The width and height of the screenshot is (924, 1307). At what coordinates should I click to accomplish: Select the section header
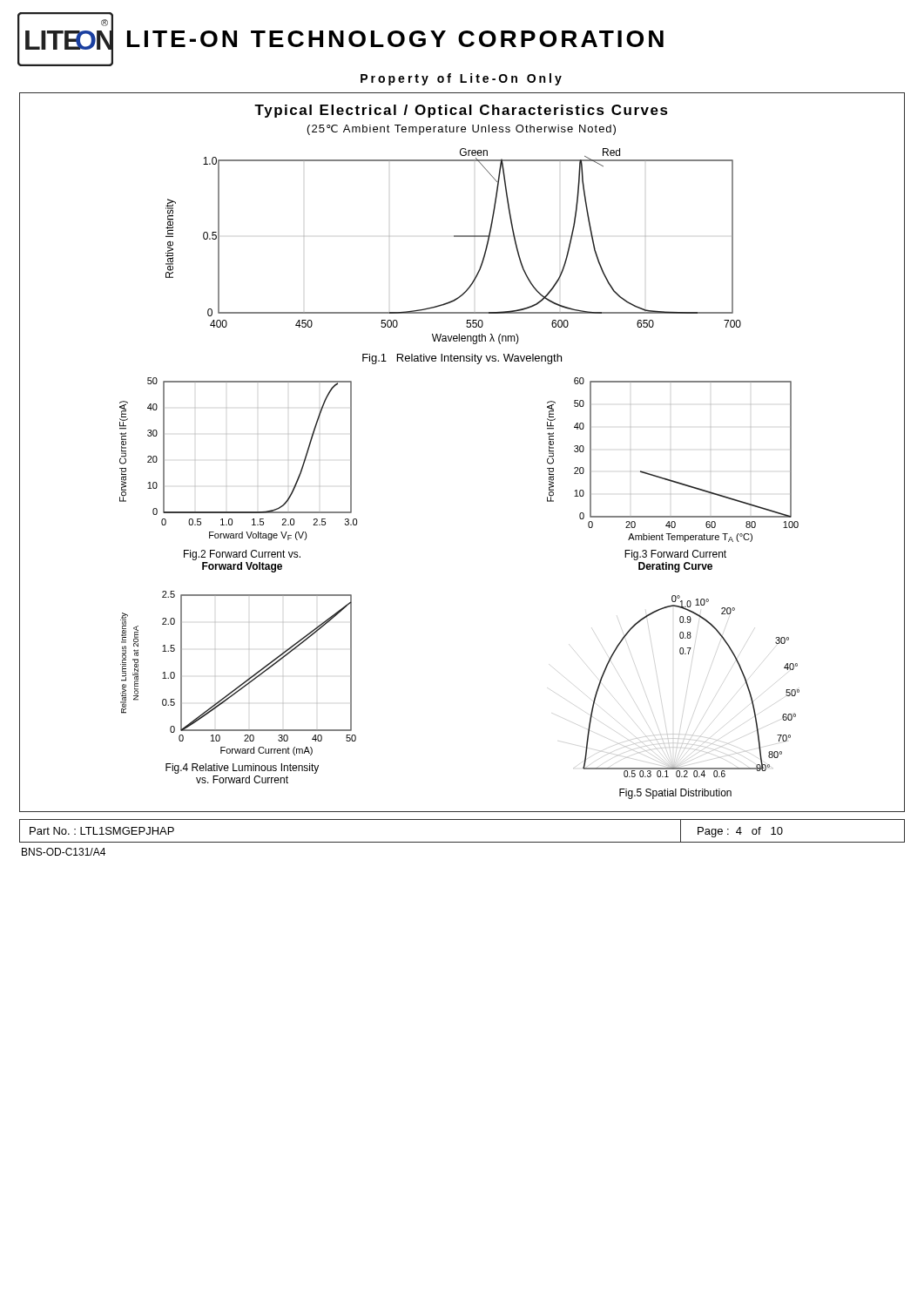point(462,110)
